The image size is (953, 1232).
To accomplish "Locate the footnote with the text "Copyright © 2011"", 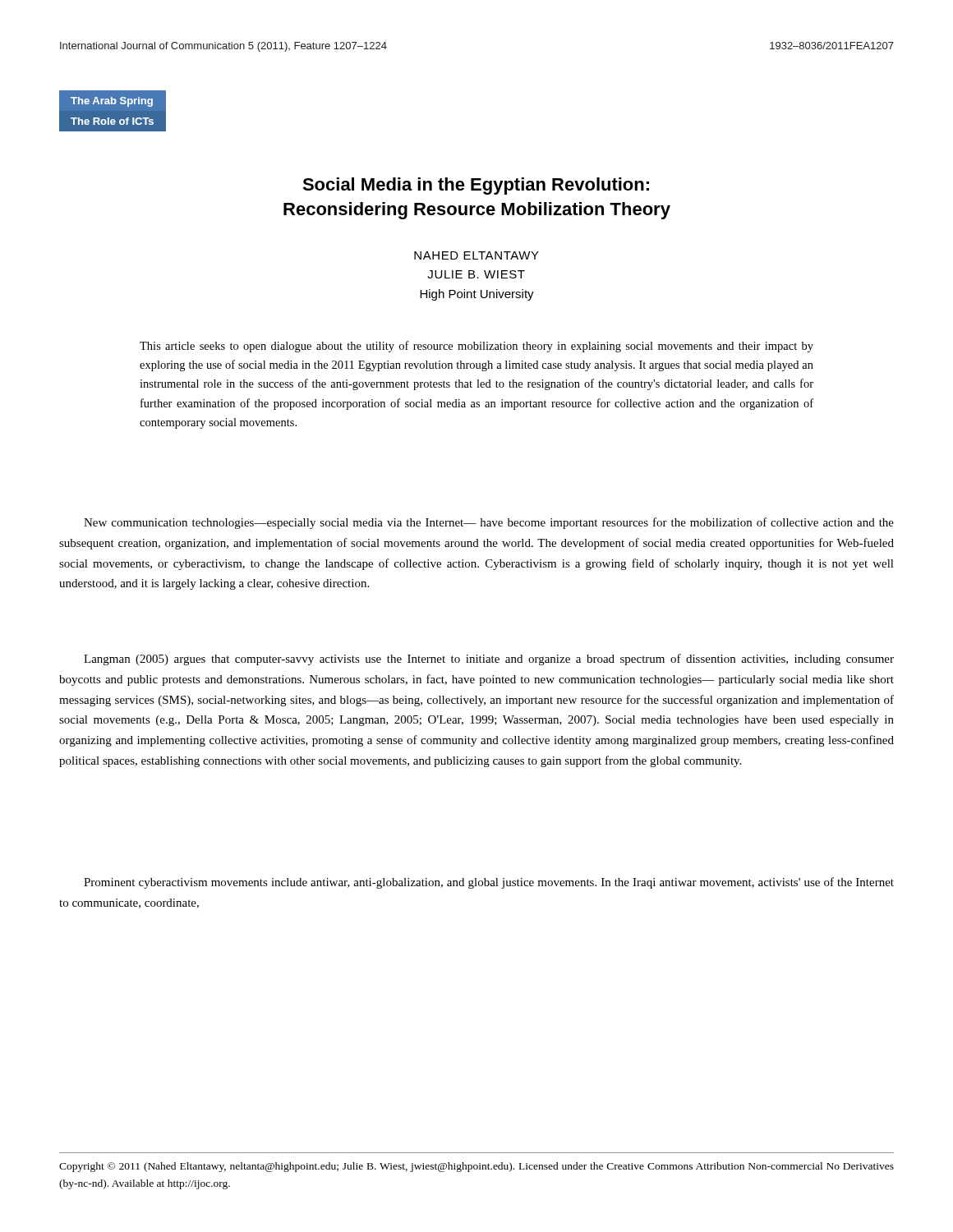I will click(x=476, y=1175).
